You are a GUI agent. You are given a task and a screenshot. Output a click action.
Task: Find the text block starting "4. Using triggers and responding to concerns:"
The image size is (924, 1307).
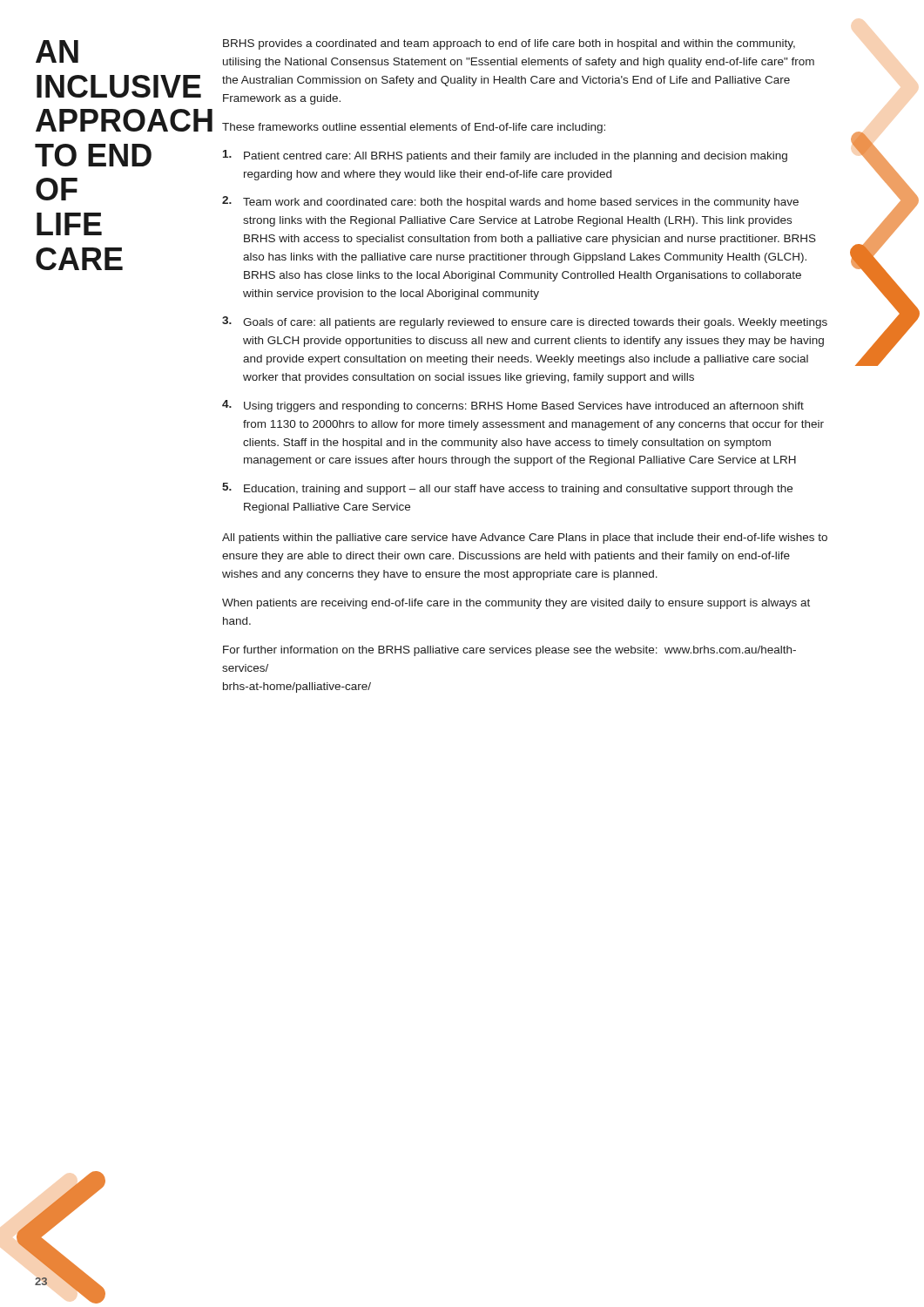525,434
